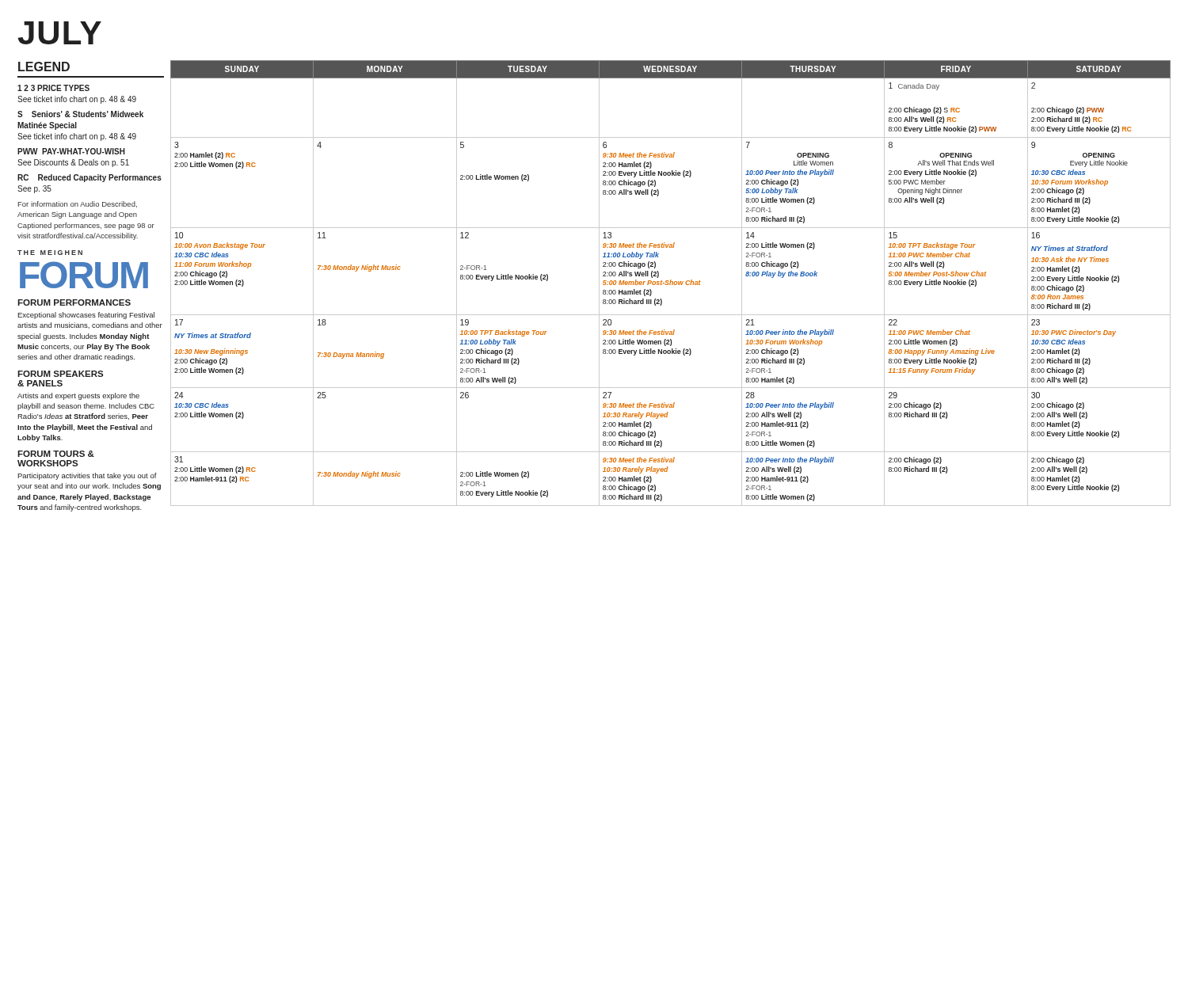This screenshot has width=1188, height=1008.
Task: Find the block starting "FORUM SPEAKERS& PANELS"
Action: [60, 378]
